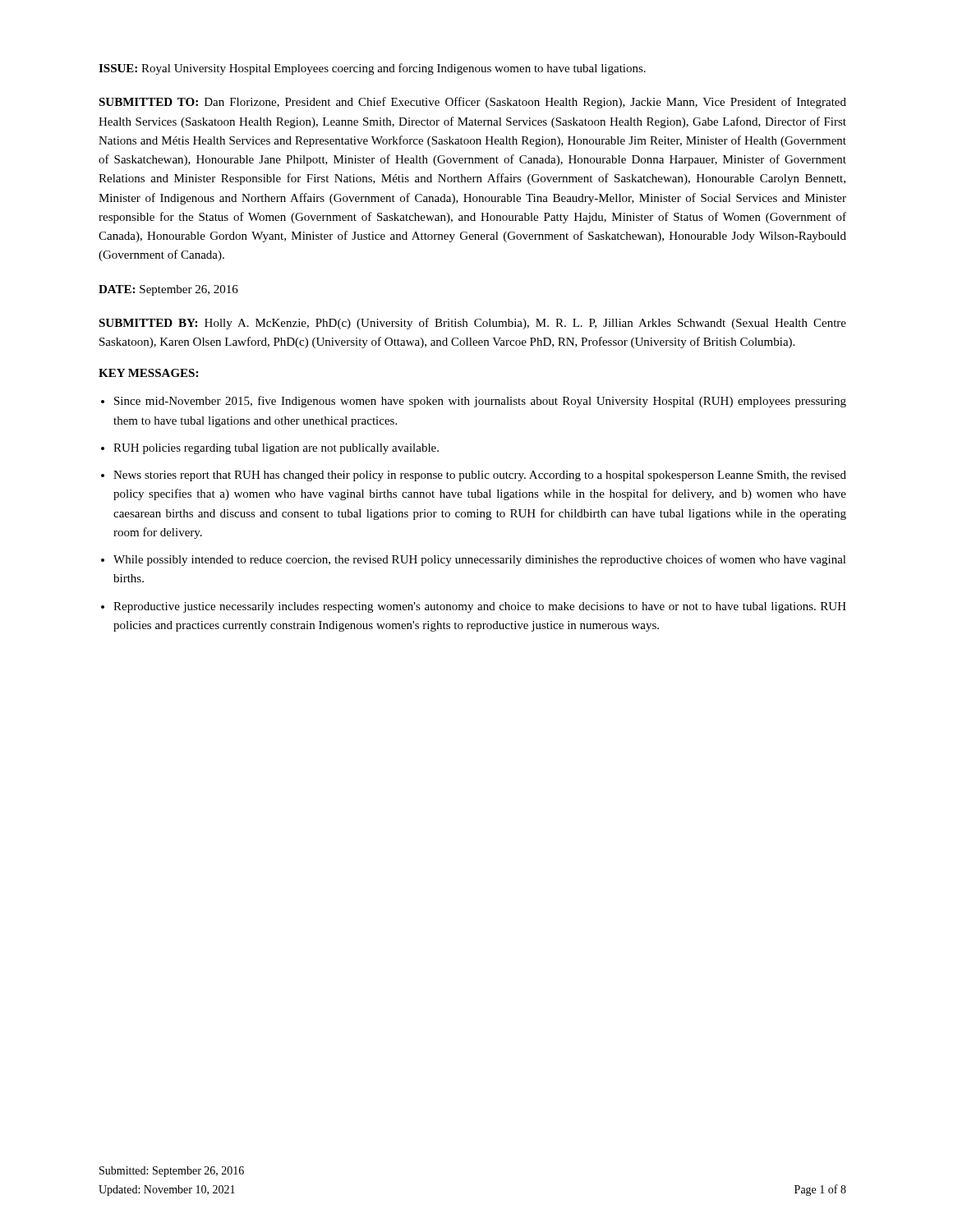Viewport: 953px width, 1232px height.
Task: Locate the block starting "News stories report"
Action: pos(480,503)
